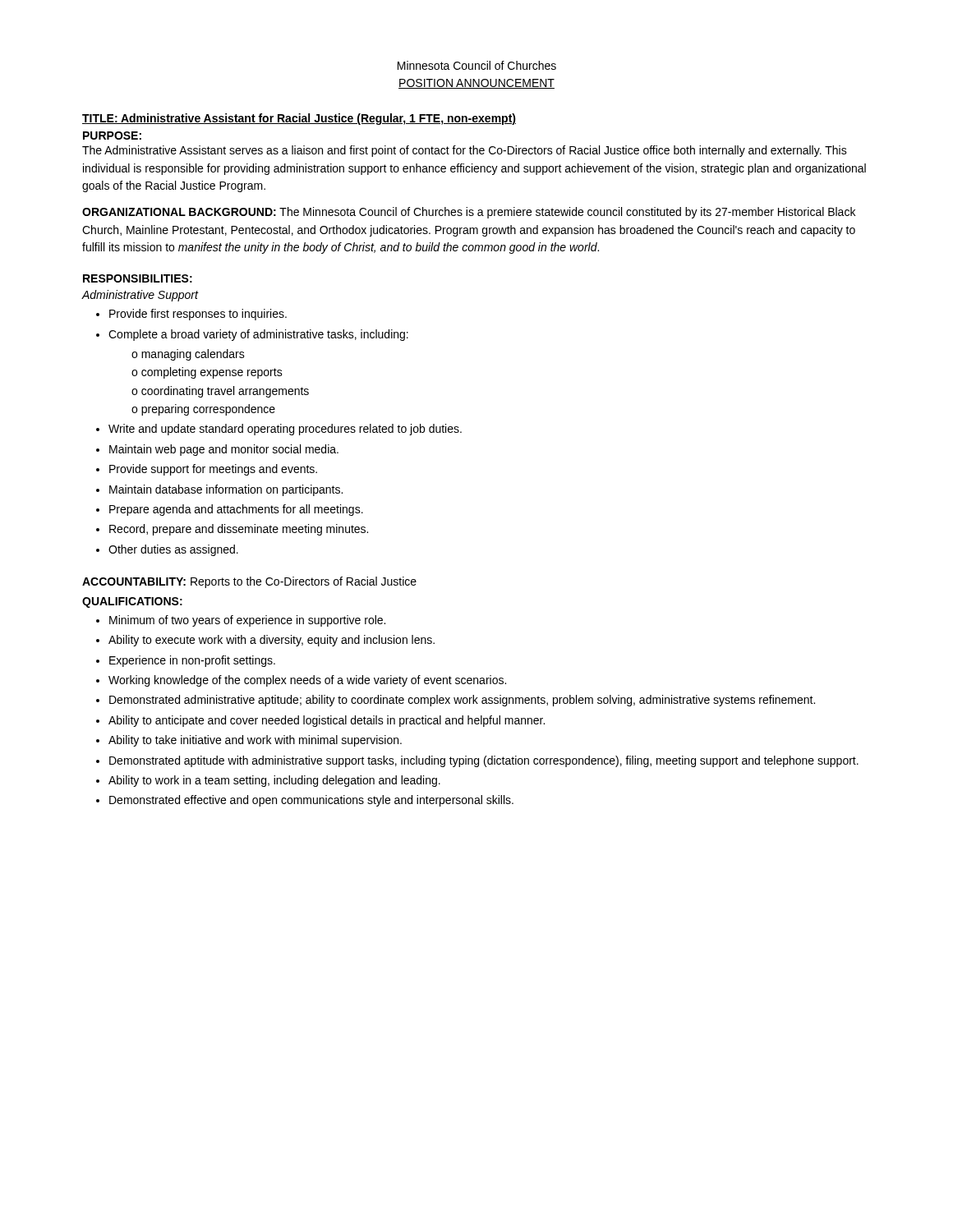
Task: Click on the title containing "TITLE: Administrative Assistant for Racial Justice (Regular,"
Action: click(299, 118)
